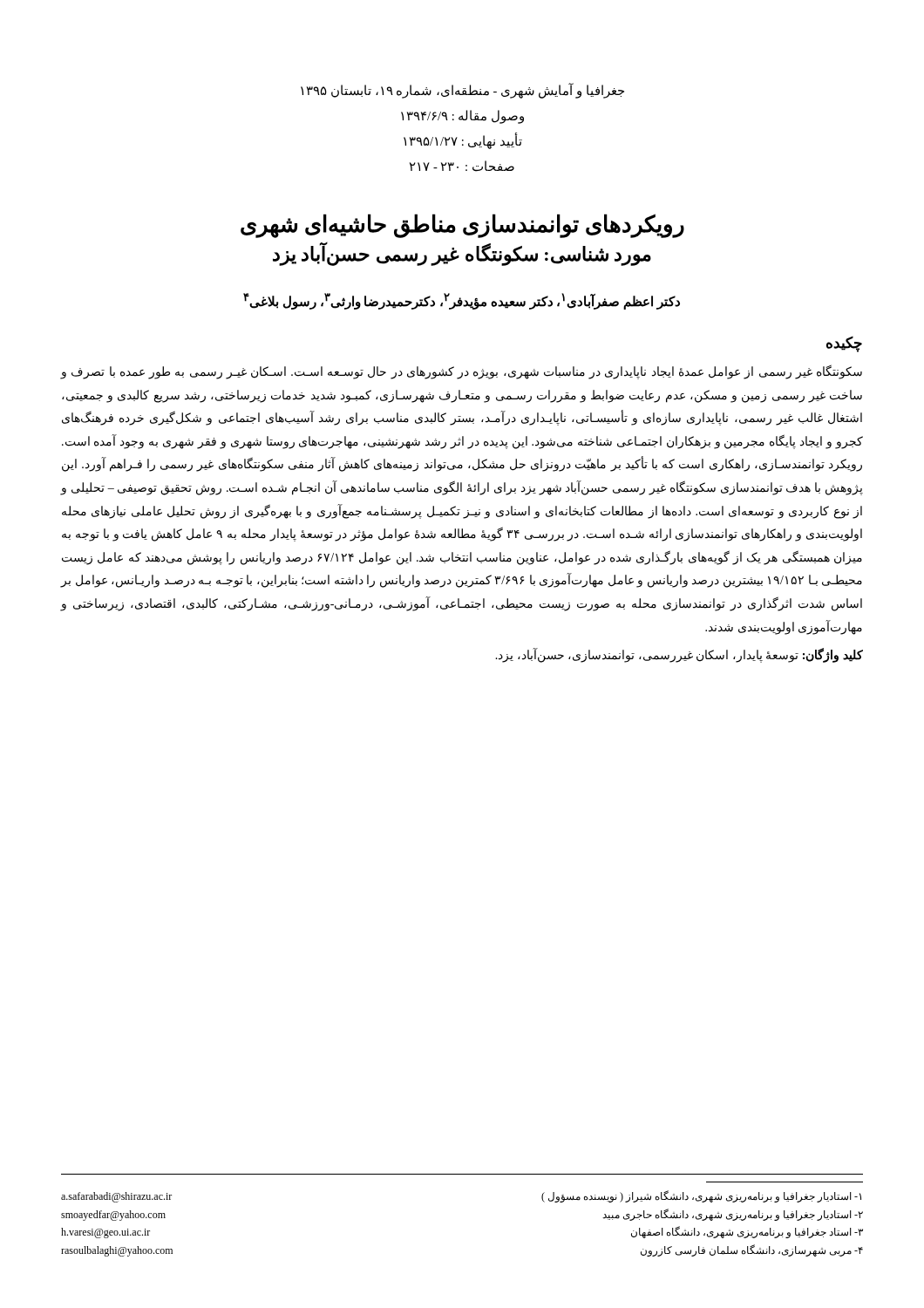This screenshot has height=1308, width=924.
Task: Locate the text starting "سکونتگاه غیر رسمی از عوامل عمدۀ"
Action: click(x=462, y=500)
